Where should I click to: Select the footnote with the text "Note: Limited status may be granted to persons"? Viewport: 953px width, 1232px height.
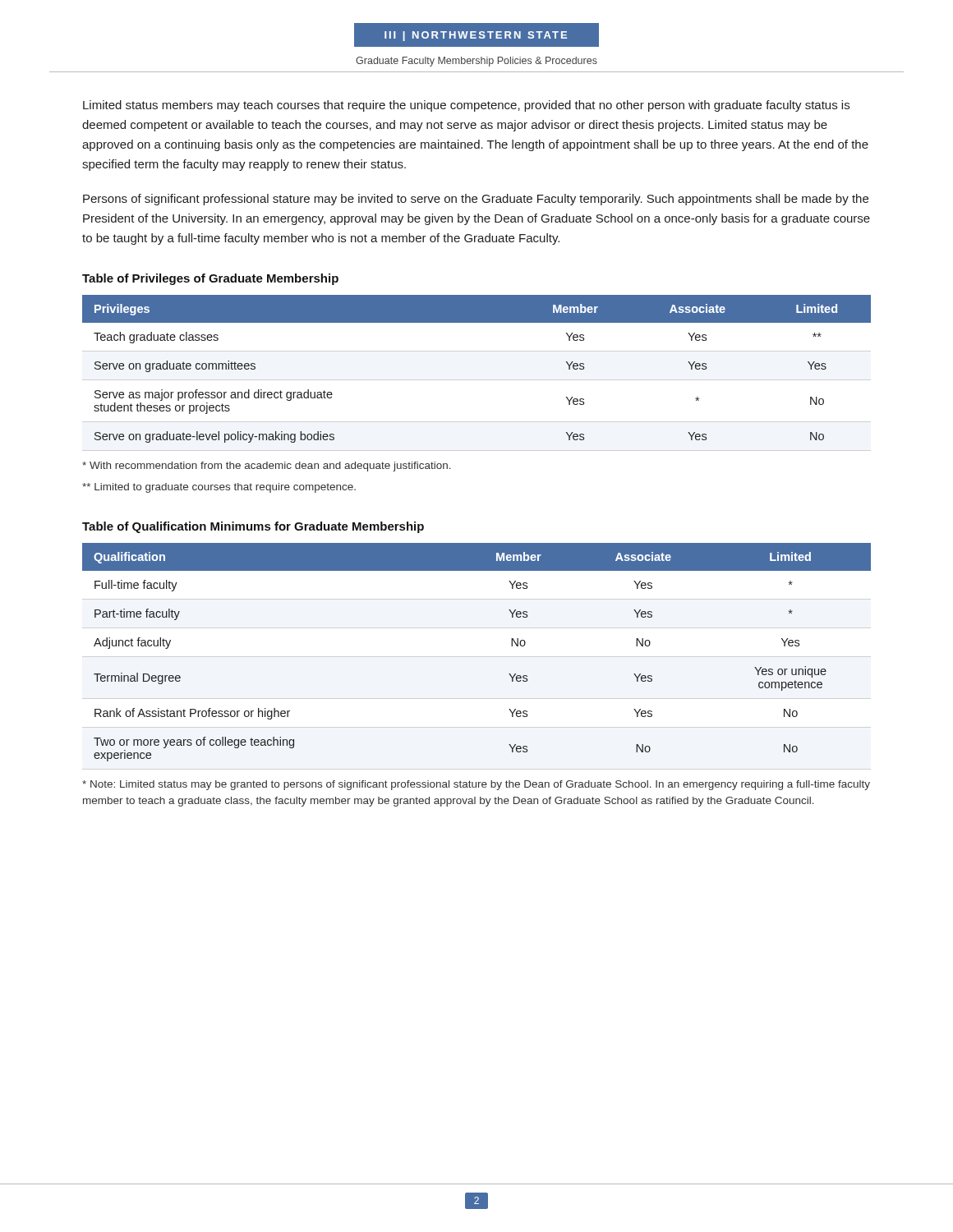point(476,792)
